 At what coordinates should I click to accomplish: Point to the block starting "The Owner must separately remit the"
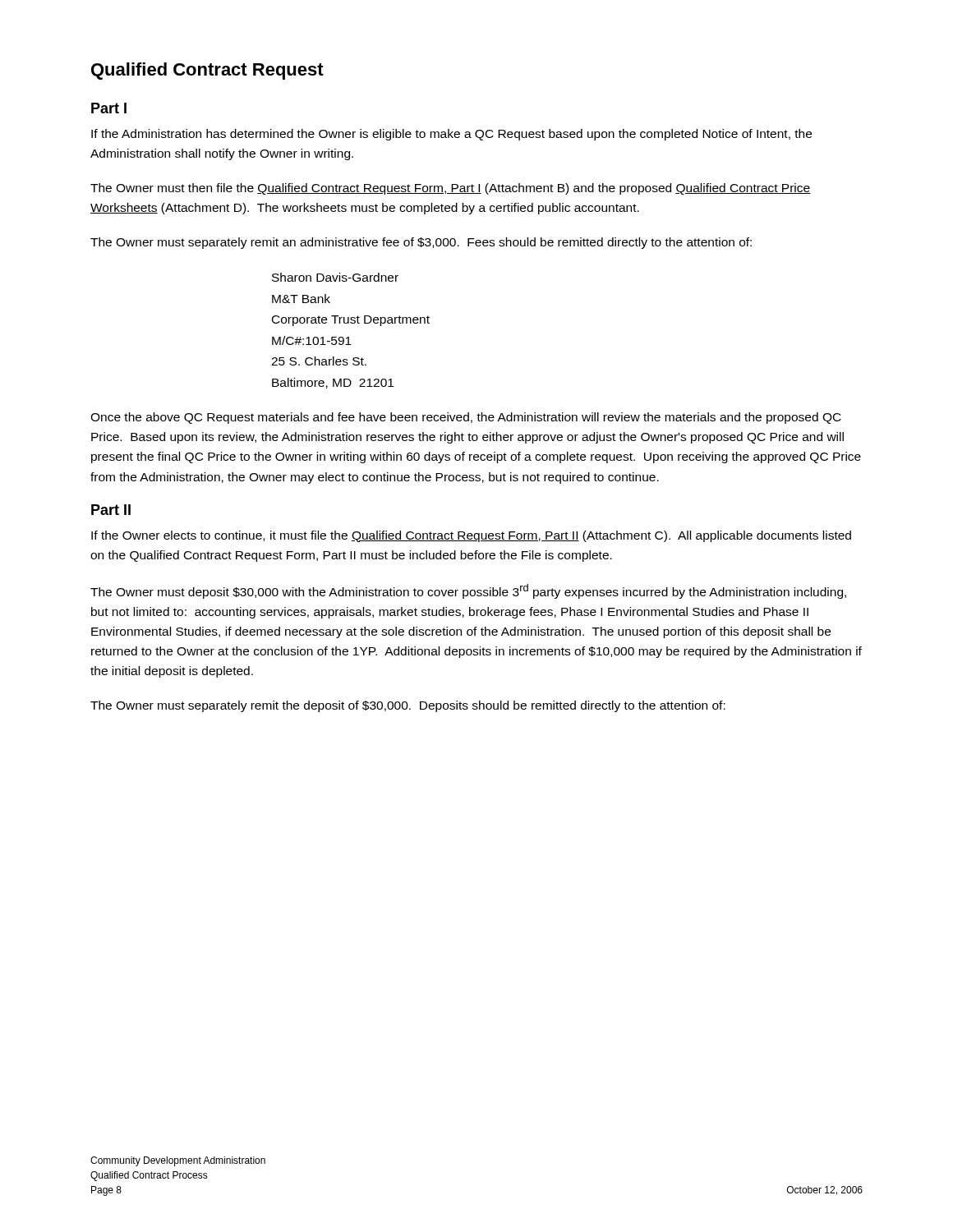click(x=408, y=705)
